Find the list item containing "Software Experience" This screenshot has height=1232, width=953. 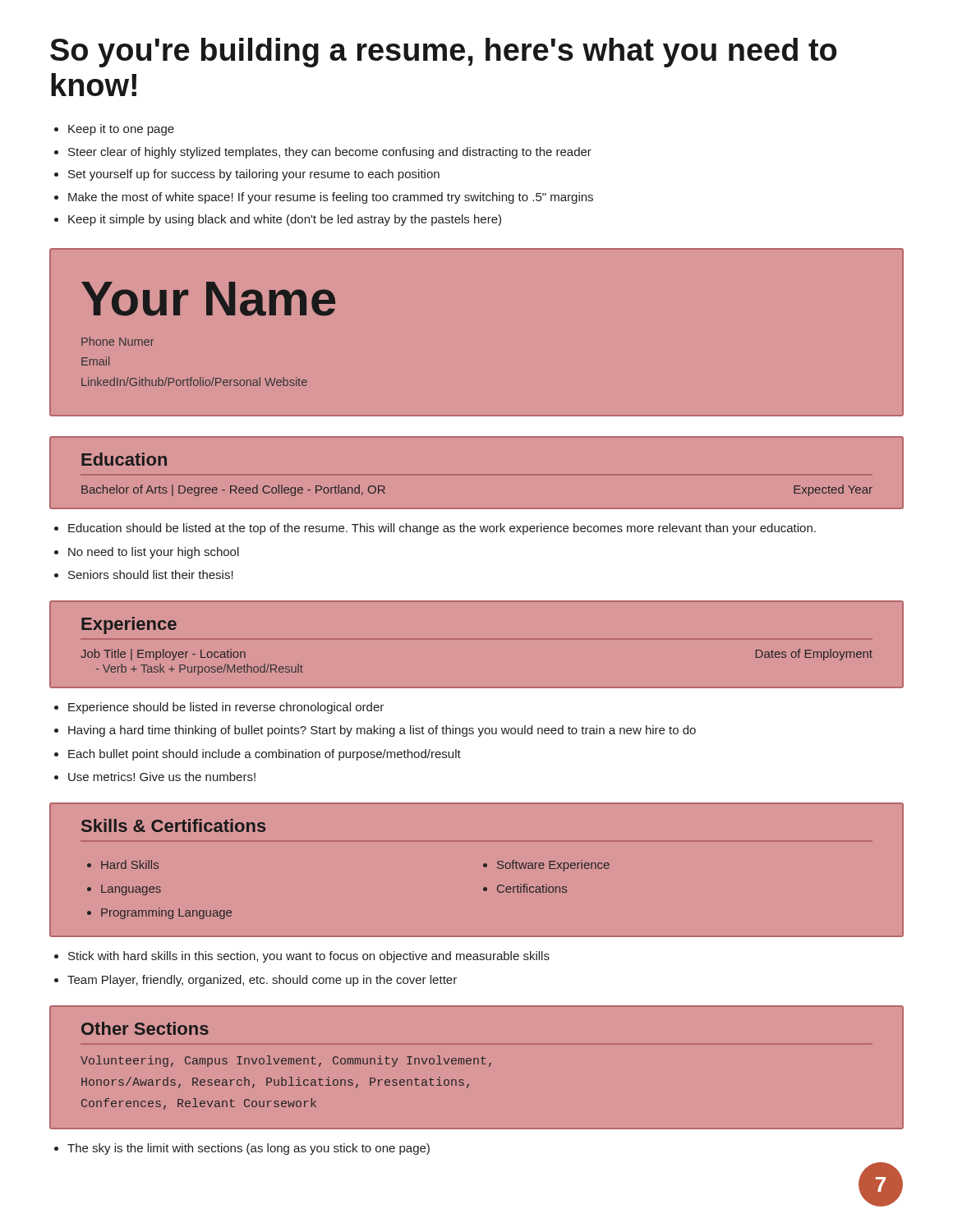tap(553, 865)
